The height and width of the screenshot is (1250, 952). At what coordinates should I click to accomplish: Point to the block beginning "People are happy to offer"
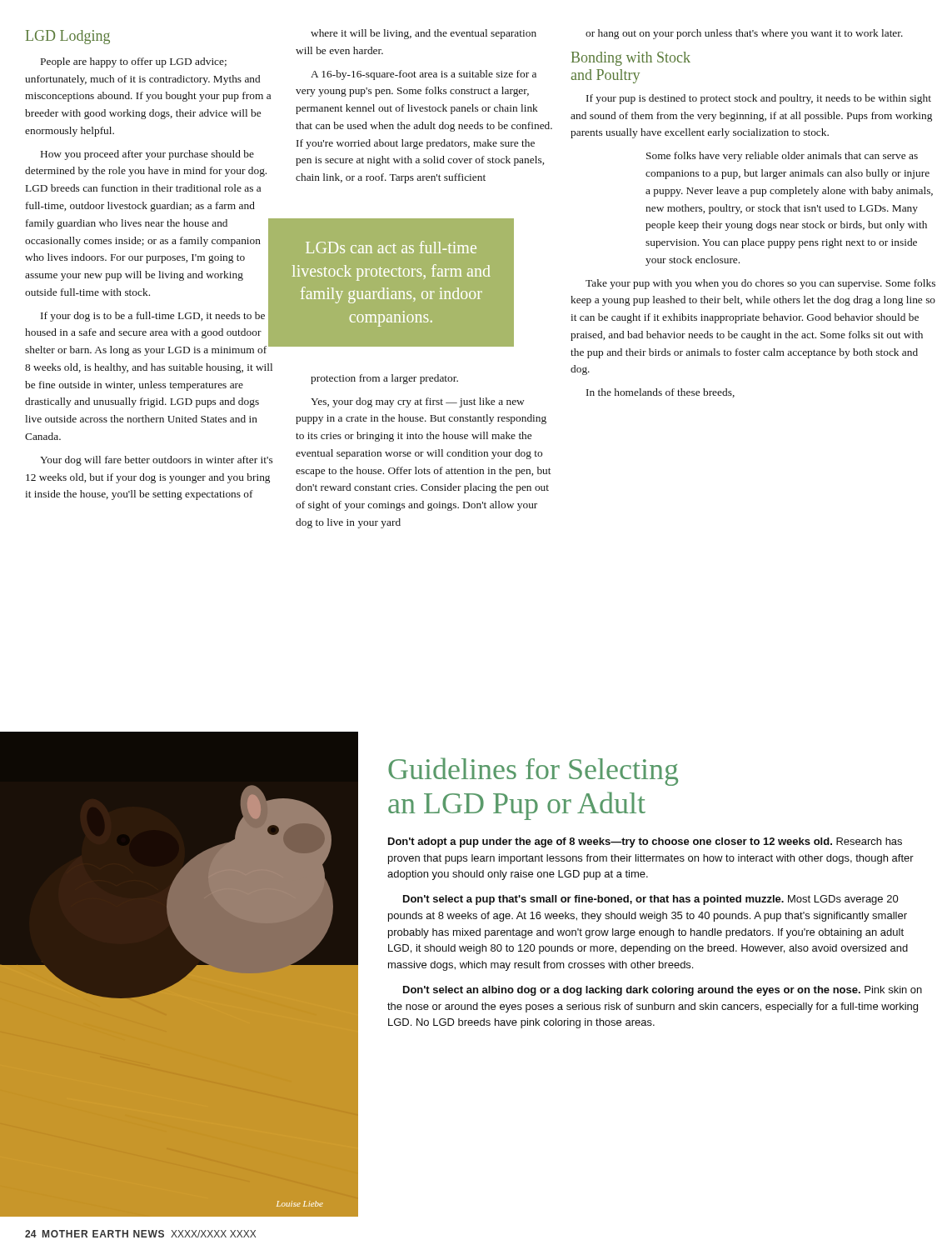tap(150, 278)
